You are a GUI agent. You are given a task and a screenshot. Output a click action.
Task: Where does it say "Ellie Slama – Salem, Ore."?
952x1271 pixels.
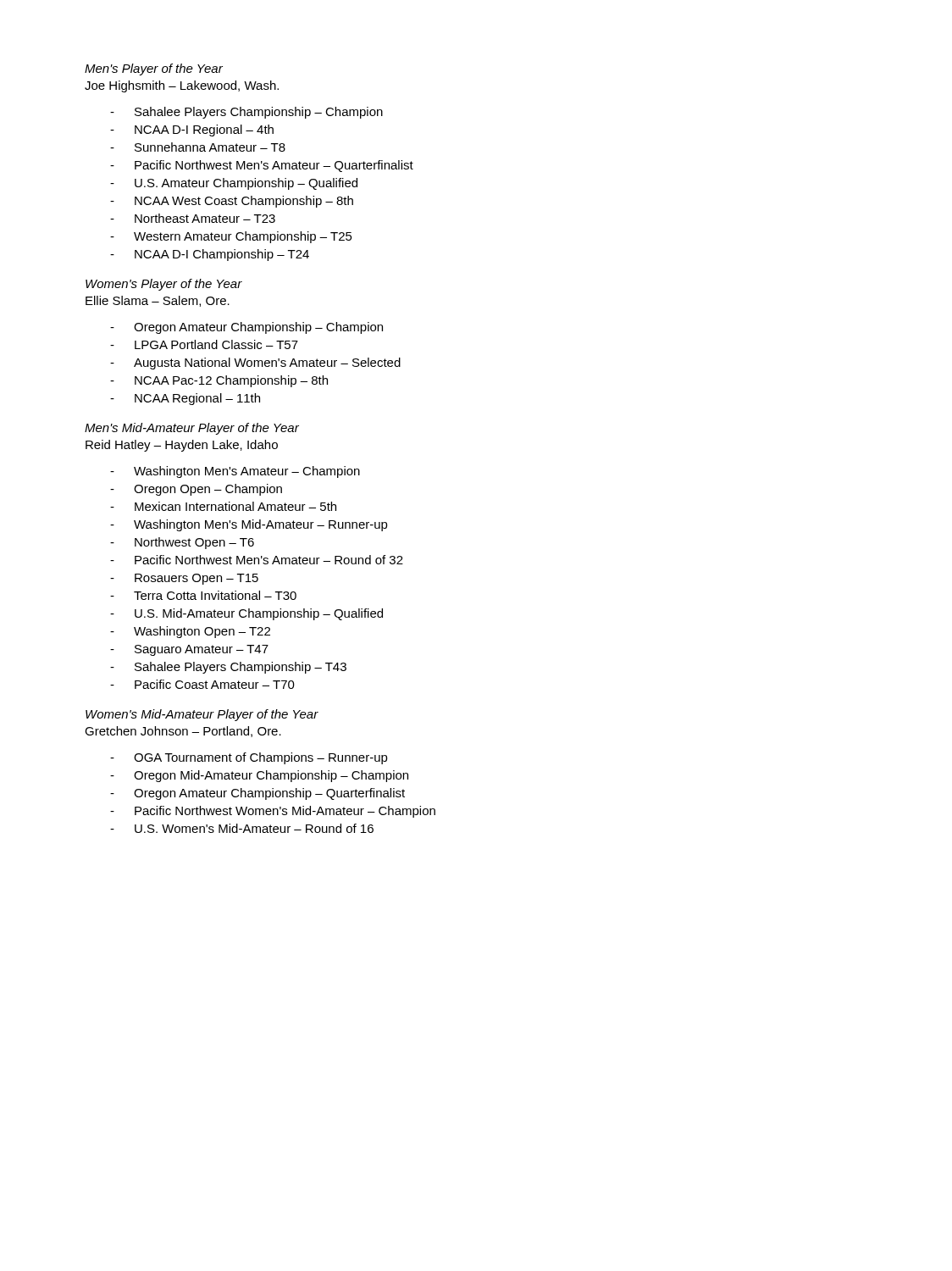157,300
